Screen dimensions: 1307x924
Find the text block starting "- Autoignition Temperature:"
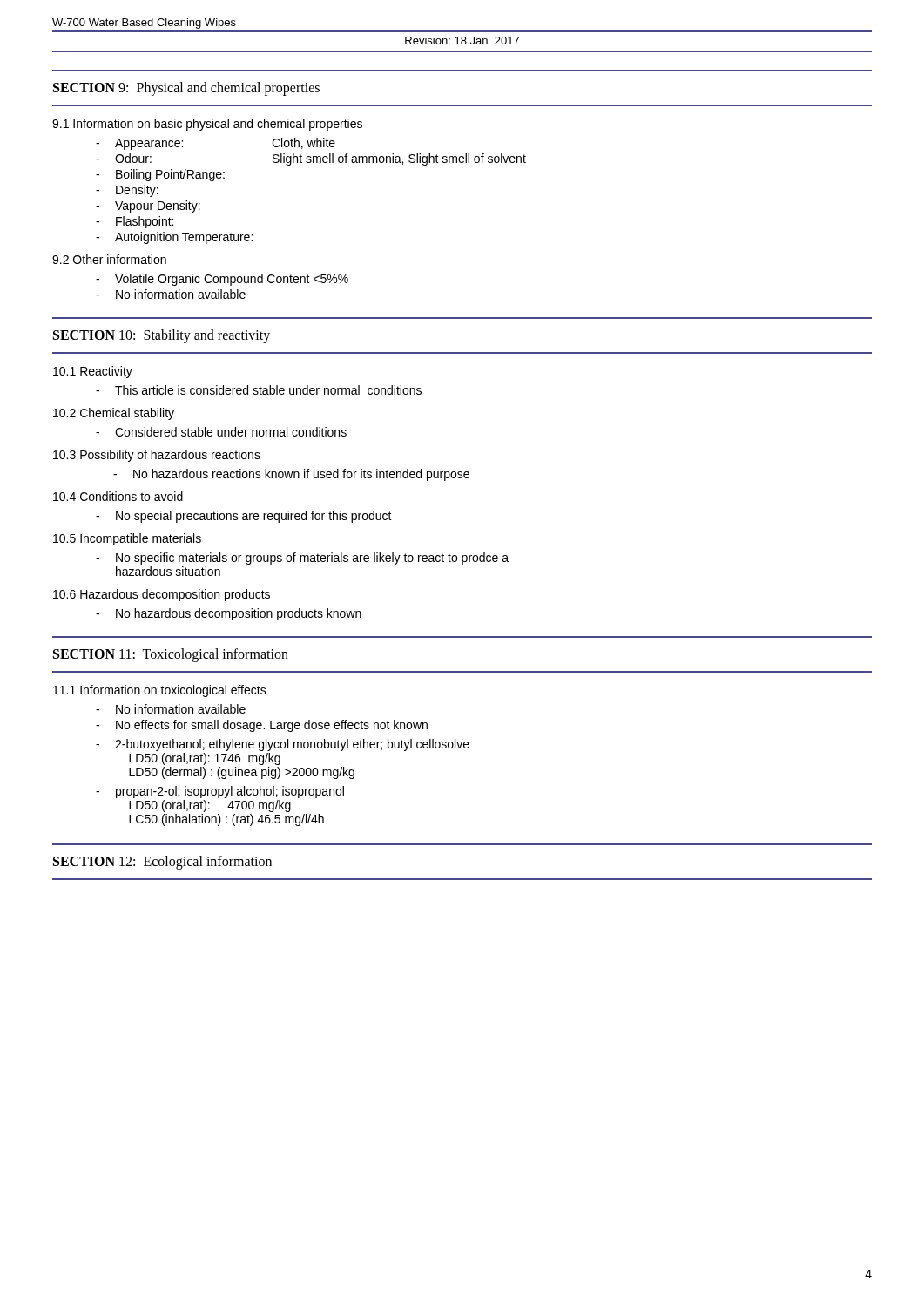[x=174, y=238]
